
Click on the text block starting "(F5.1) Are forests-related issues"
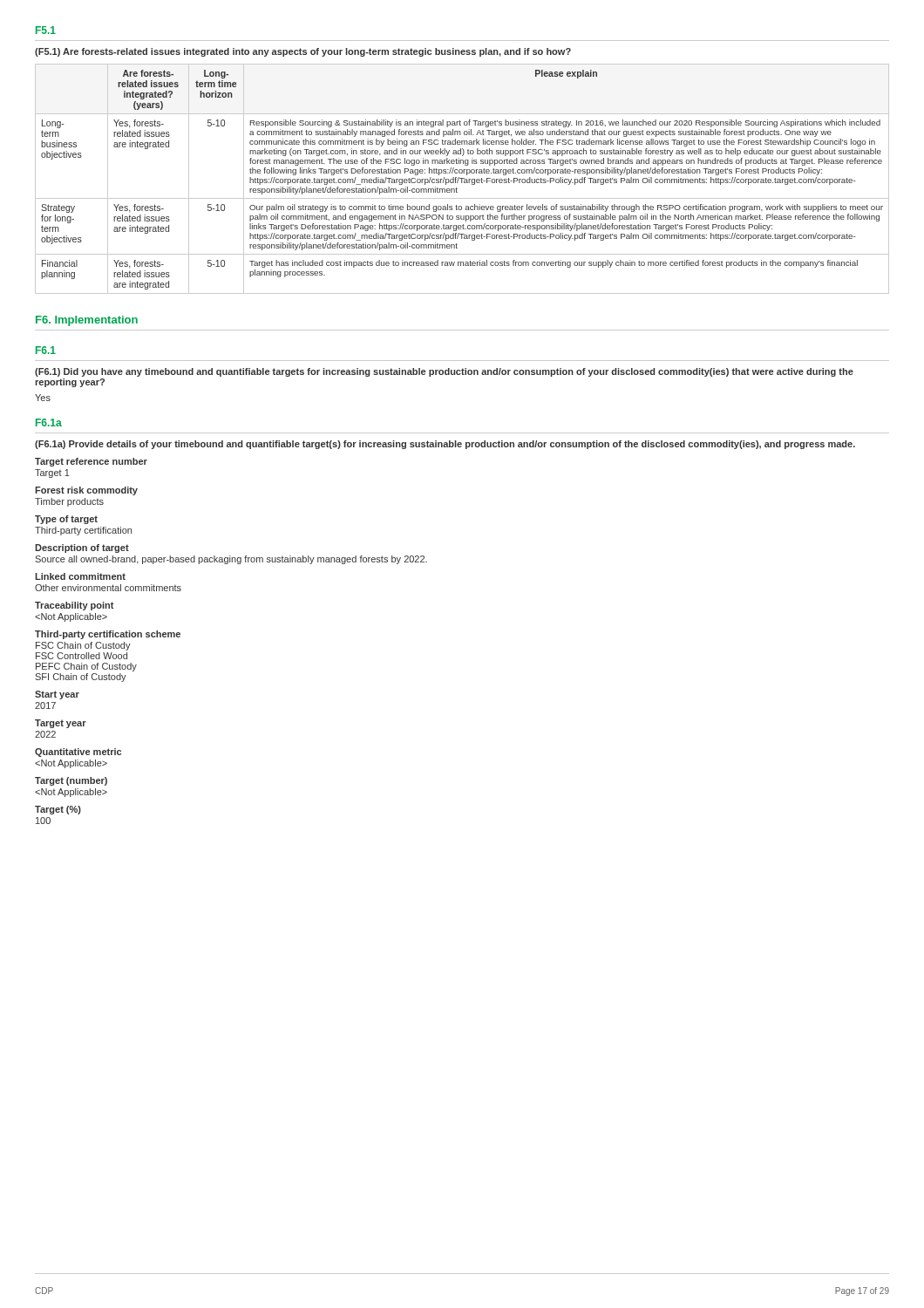(303, 51)
